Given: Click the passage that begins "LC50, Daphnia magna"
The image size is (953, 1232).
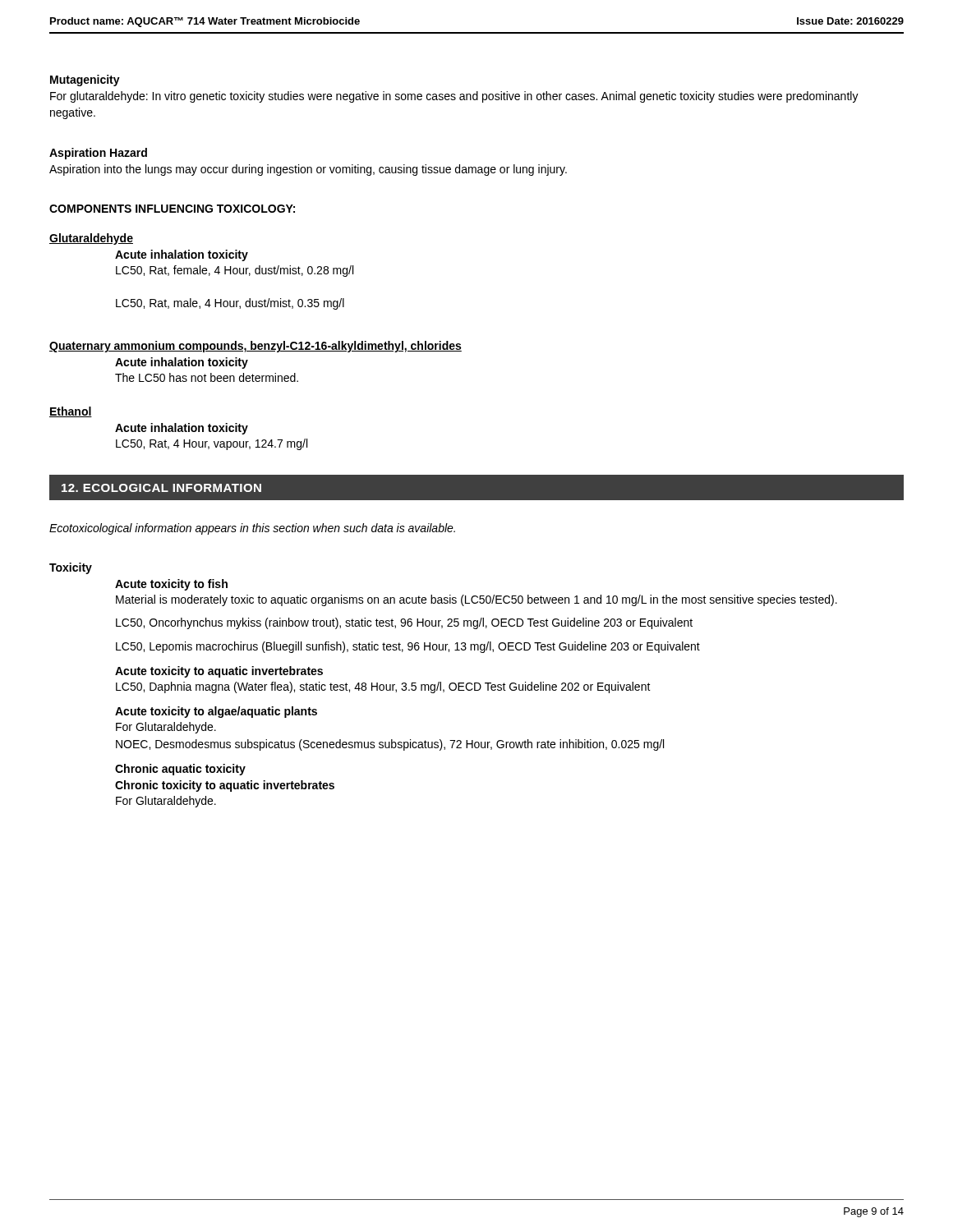Looking at the screenshot, I should 383,687.
